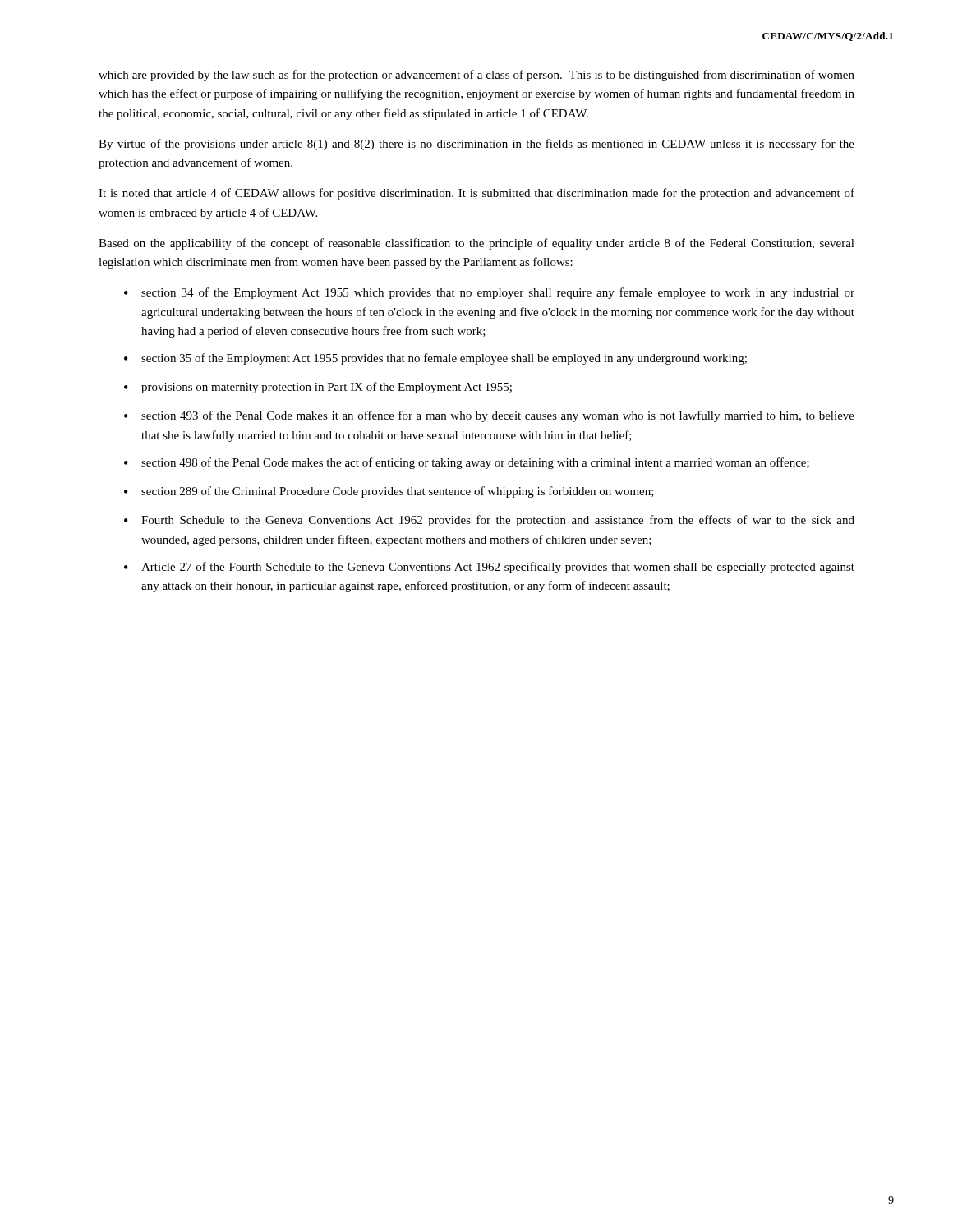Find the text block that reads "It is noted that"
Viewport: 953px width, 1232px height.
click(476, 203)
